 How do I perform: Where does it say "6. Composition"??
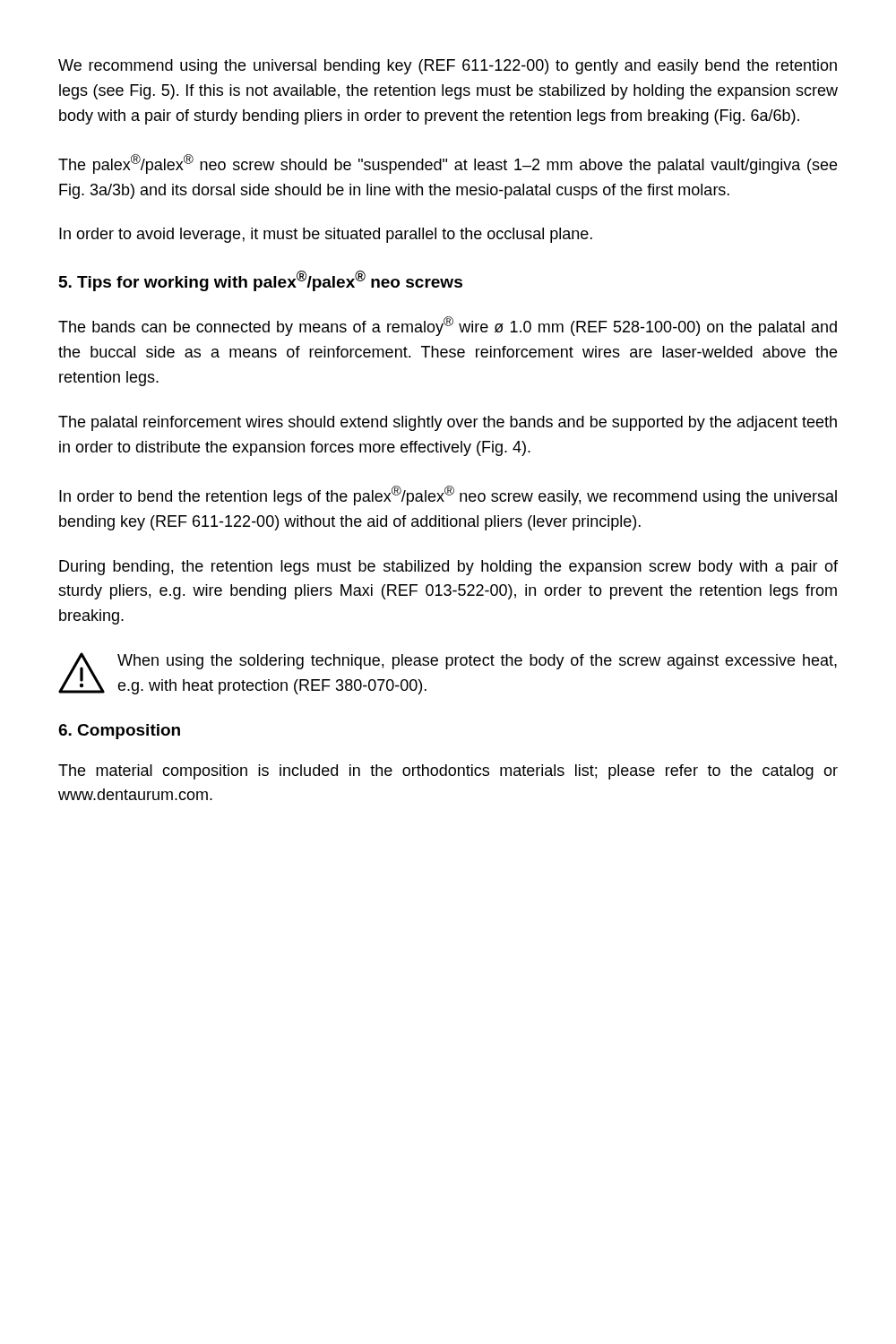[x=120, y=730]
